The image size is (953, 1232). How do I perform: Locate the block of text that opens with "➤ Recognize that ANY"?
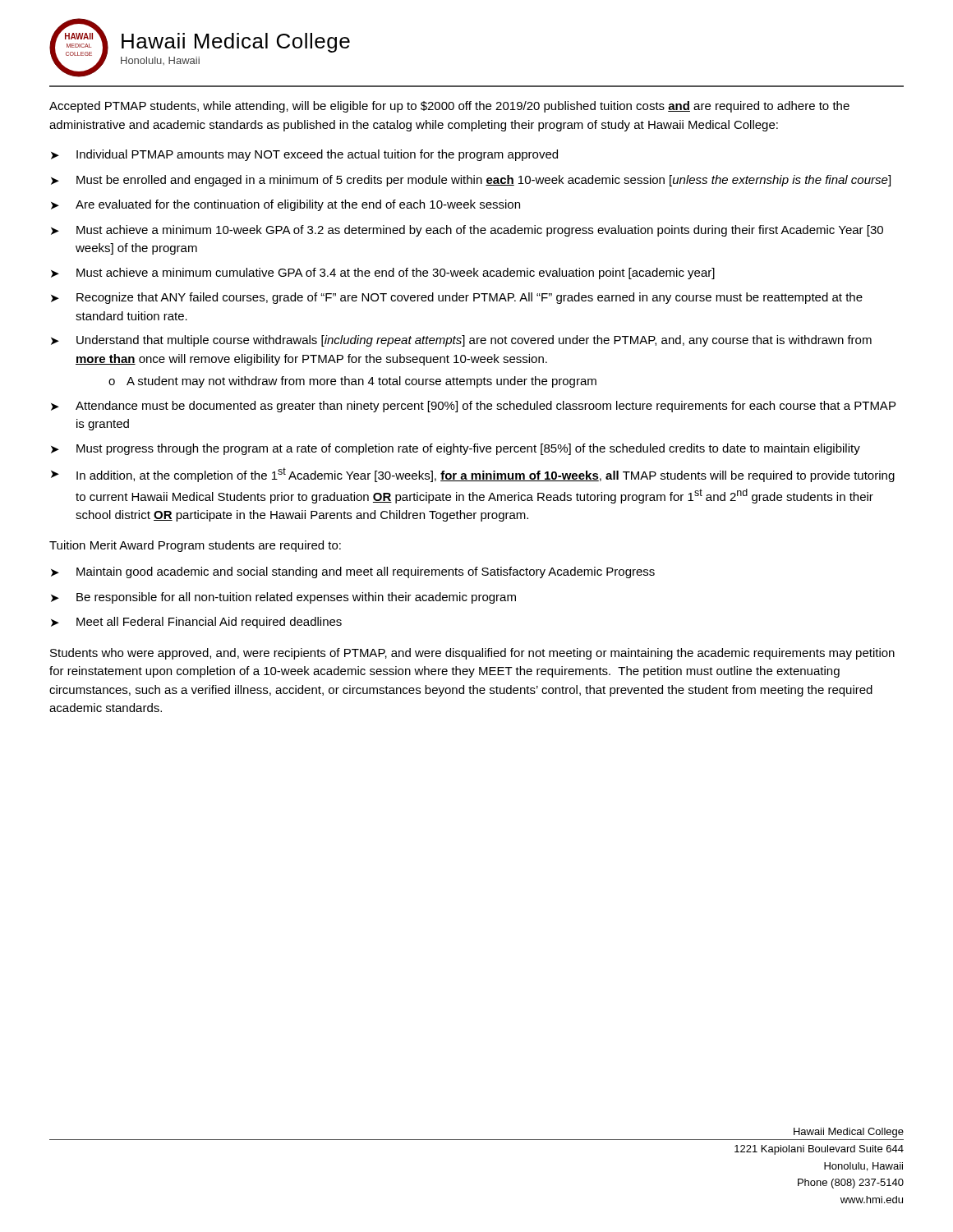(476, 307)
